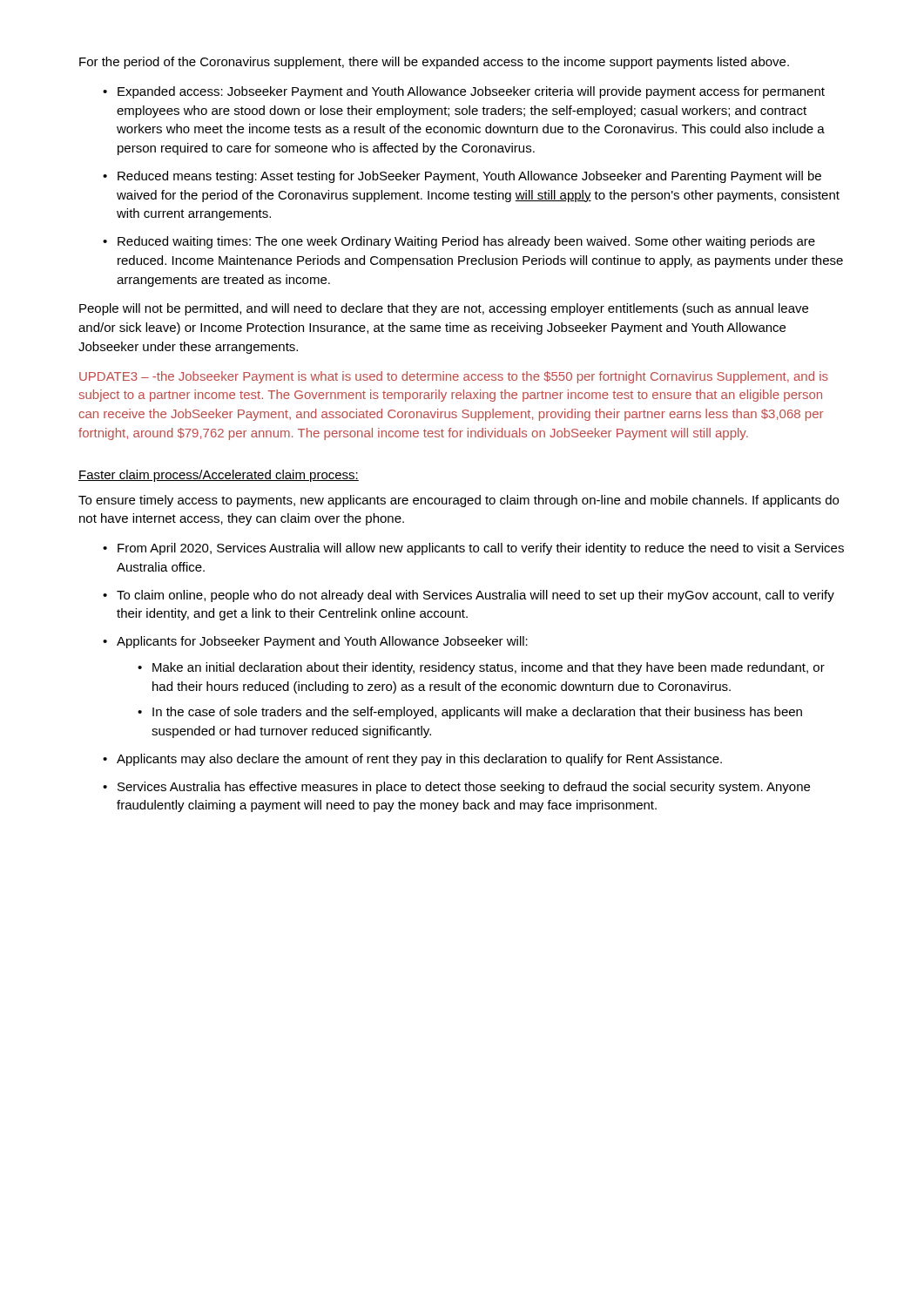Point to the text block starting "Reduced waiting times:"
The width and height of the screenshot is (924, 1307).
click(x=480, y=260)
